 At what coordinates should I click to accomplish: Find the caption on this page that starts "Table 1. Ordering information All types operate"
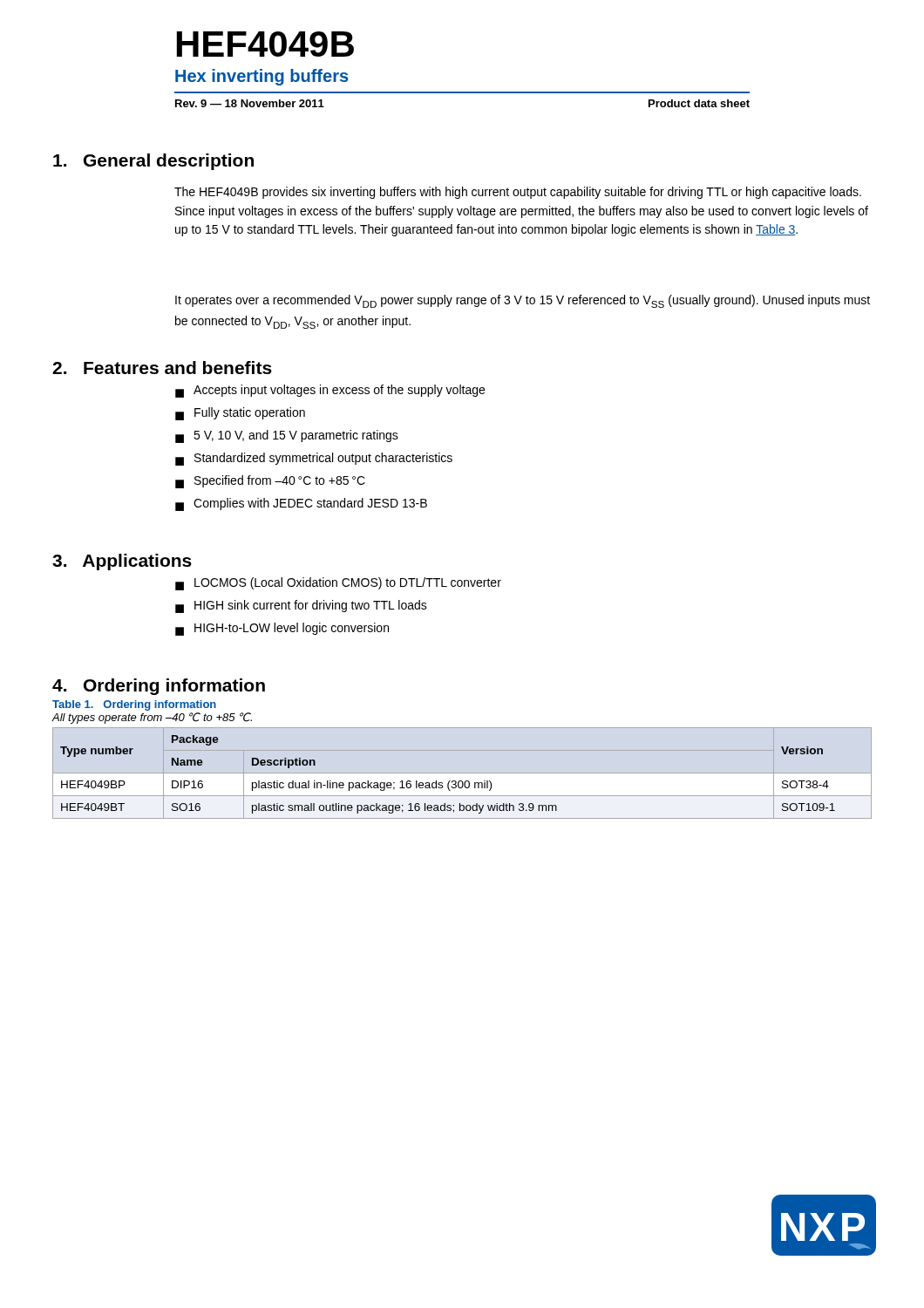pos(153,711)
